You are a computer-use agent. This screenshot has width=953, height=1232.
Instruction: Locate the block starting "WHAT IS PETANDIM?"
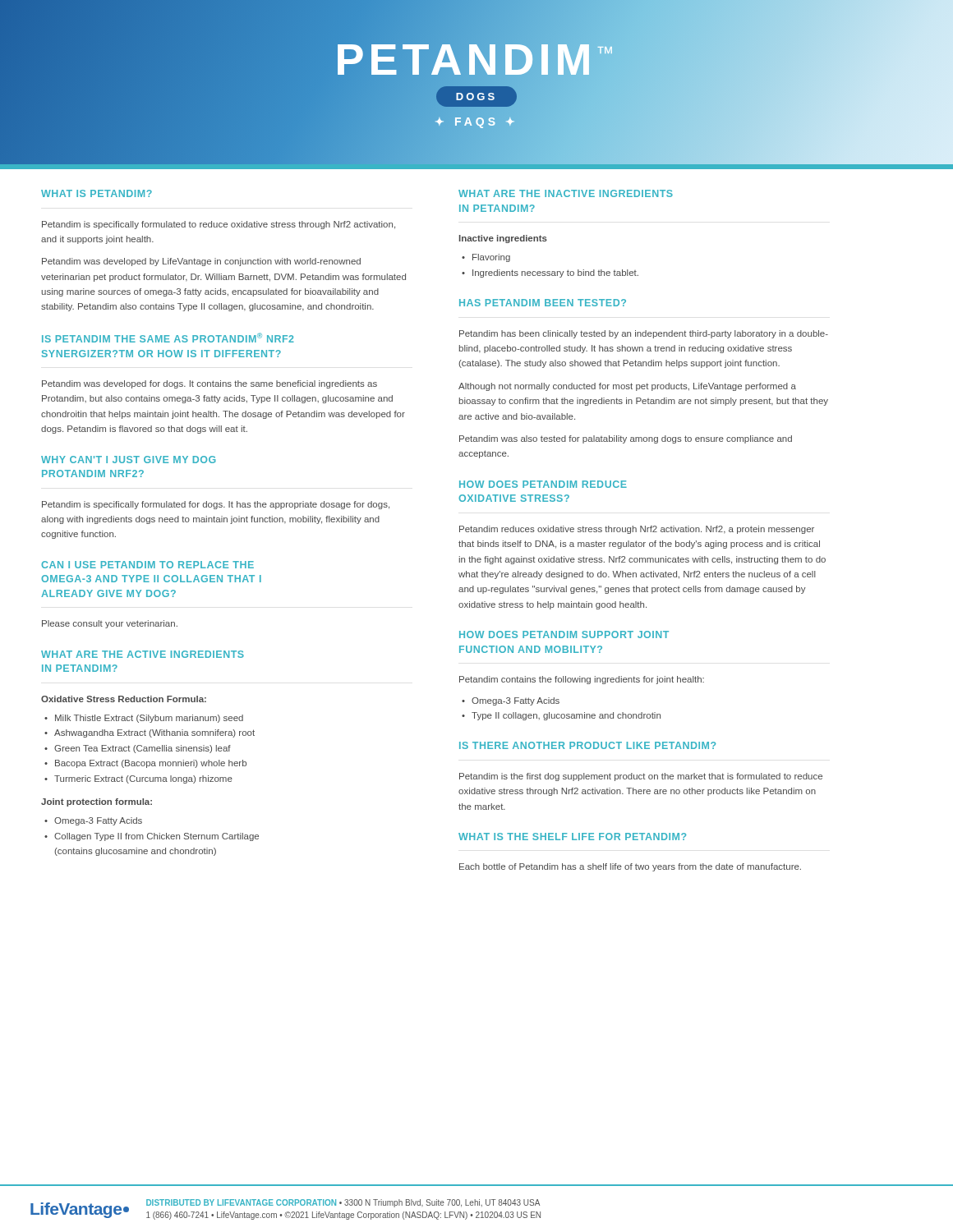pos(97,194)
